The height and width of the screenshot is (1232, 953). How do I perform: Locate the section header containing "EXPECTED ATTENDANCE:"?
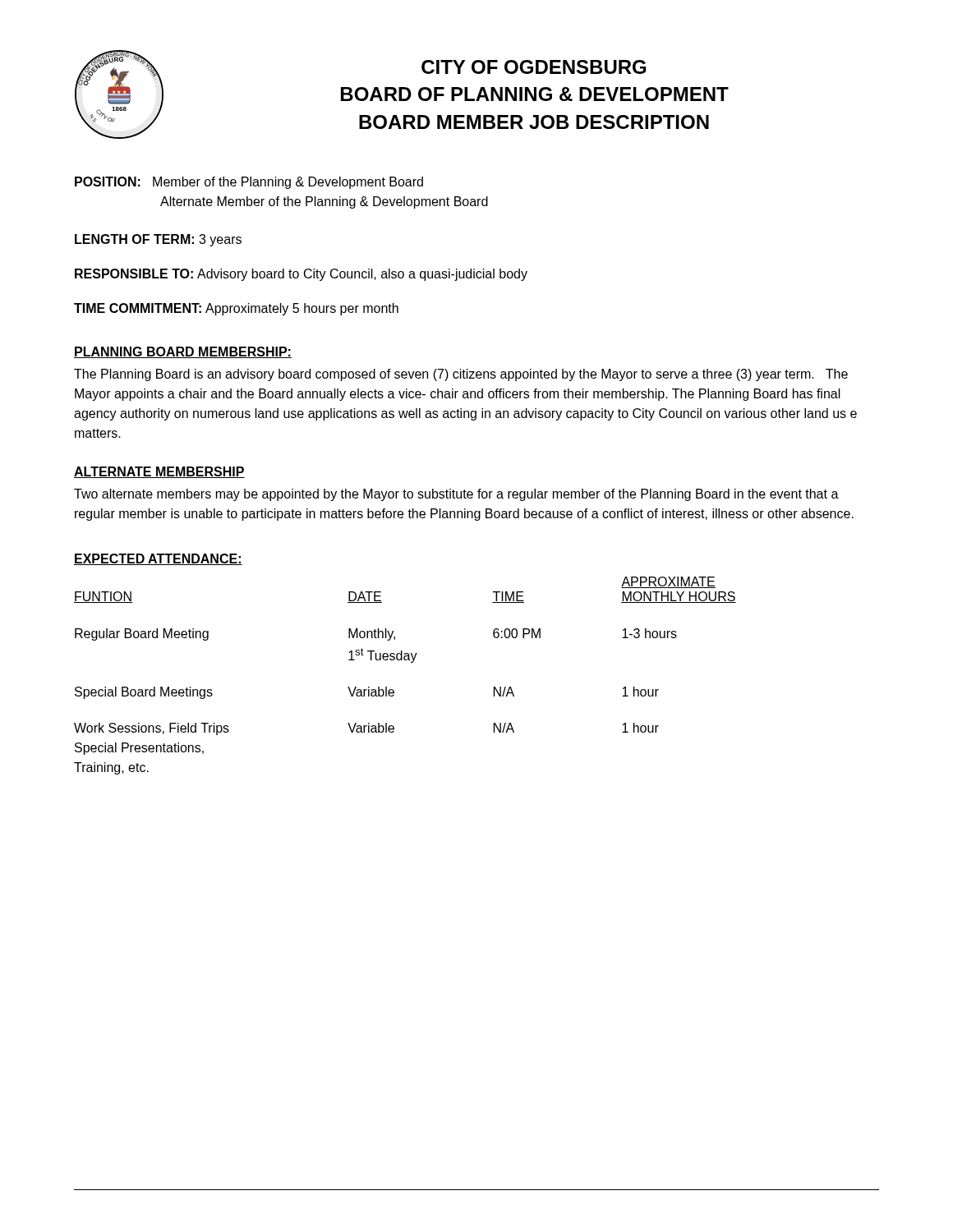point(158,559)
